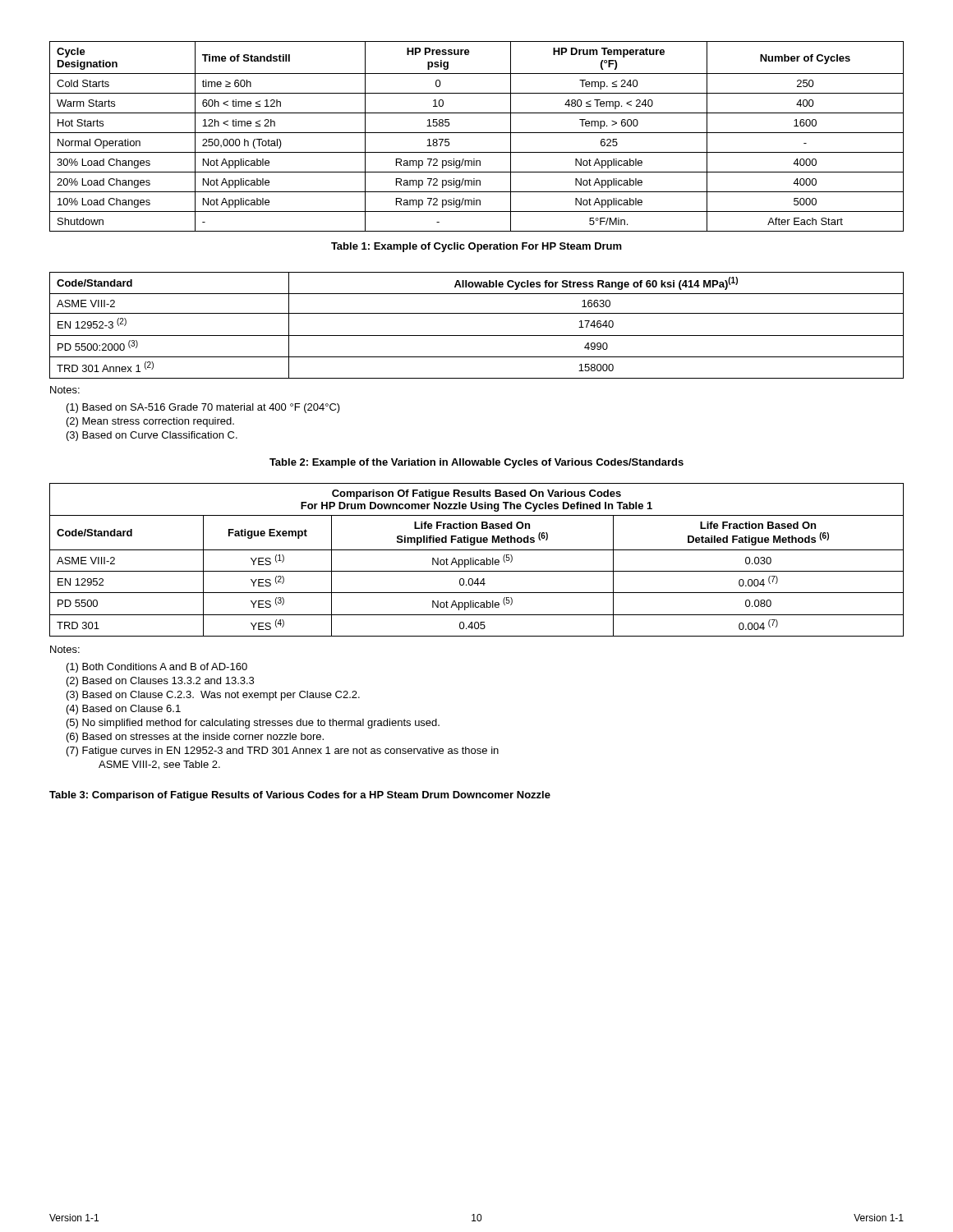This screenshot has height=1232, width=953.
Task: Locate the table with the text "TRD 301 Annex"
Action: point(476,325)
